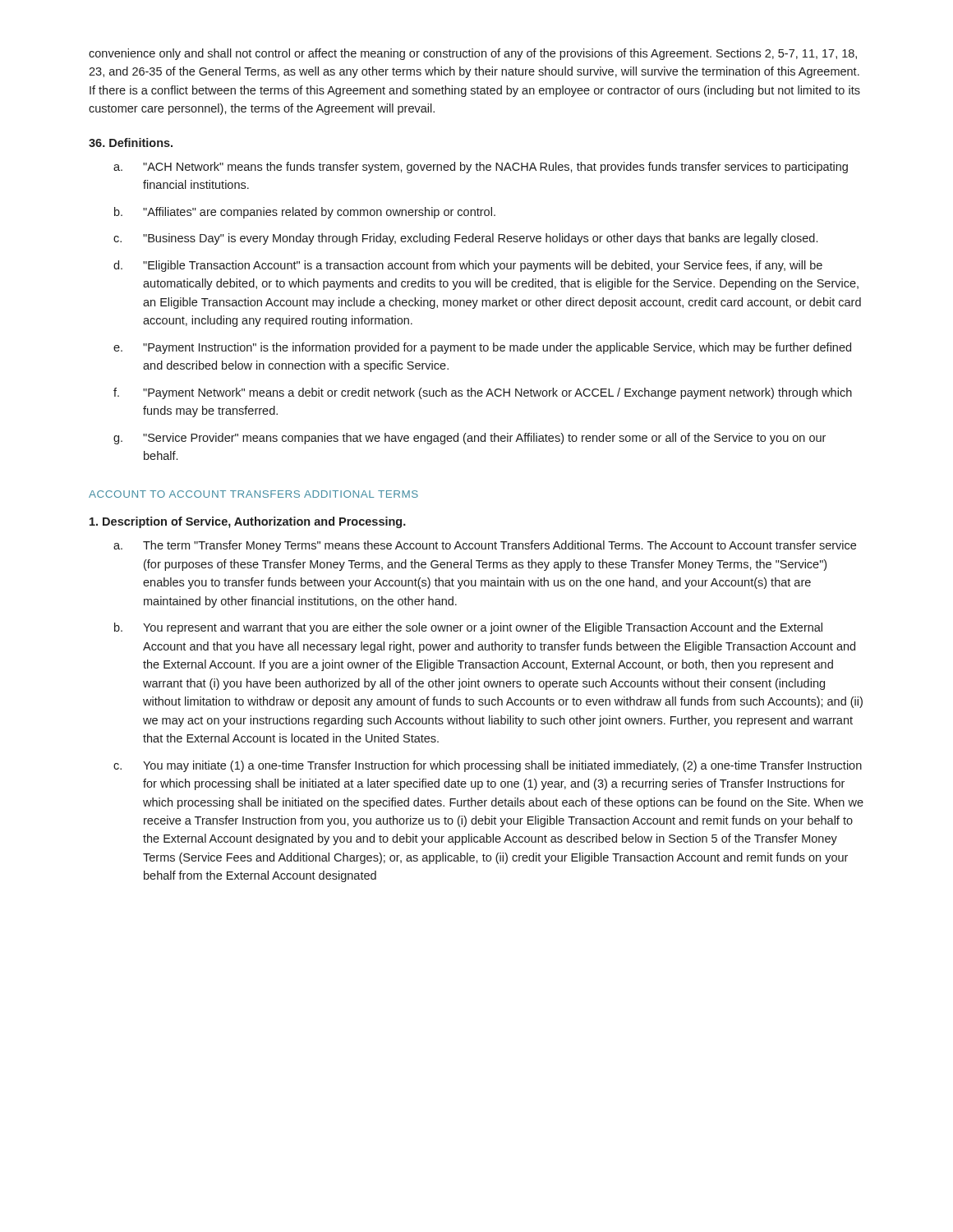Click on the list item that reads "f. "Payment Network" means a debit or"
Screen dimensions: 1232x953
click(476, 402)
